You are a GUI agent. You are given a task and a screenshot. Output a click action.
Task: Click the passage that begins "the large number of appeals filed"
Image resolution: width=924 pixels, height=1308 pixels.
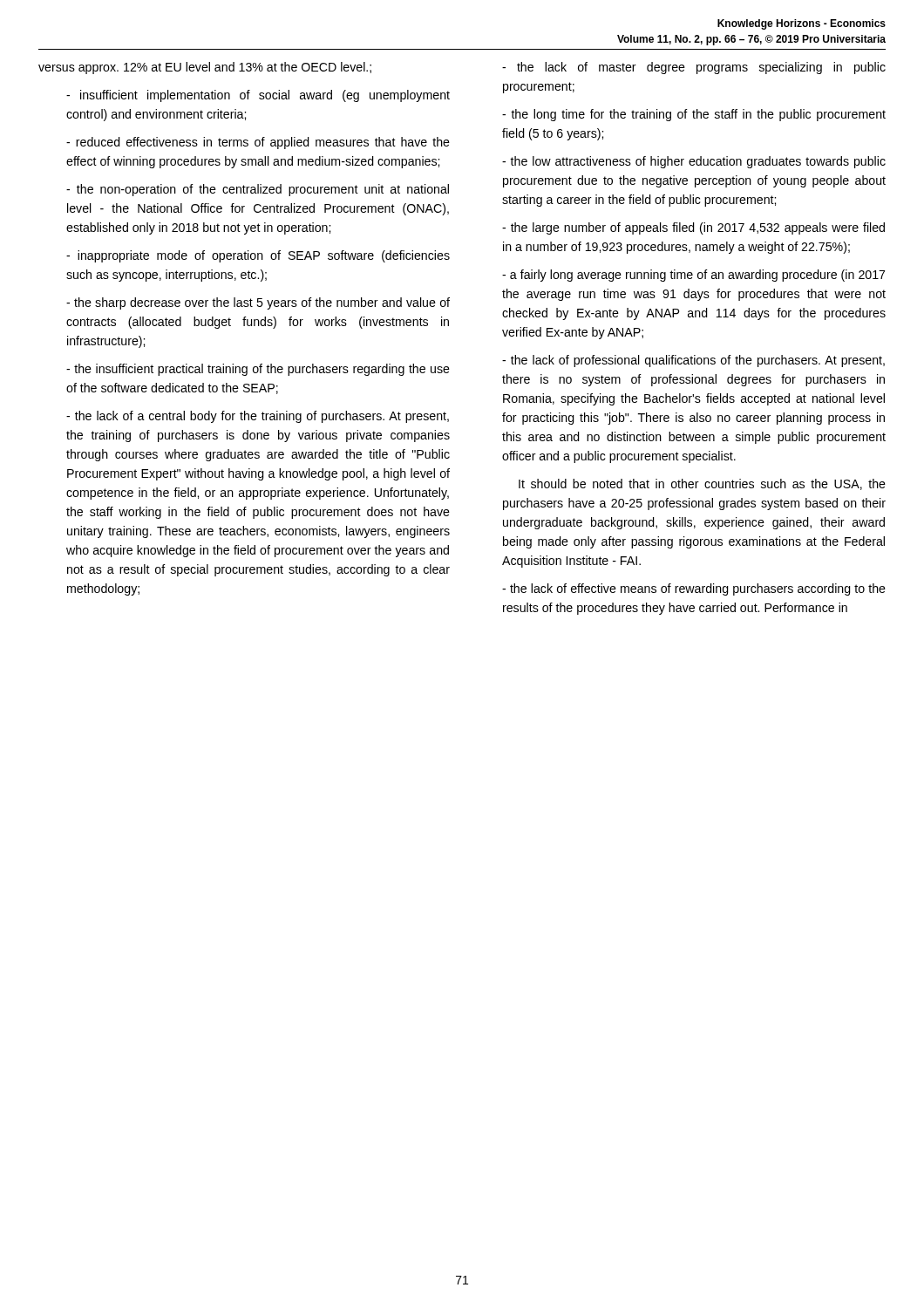tap(680, 237)
